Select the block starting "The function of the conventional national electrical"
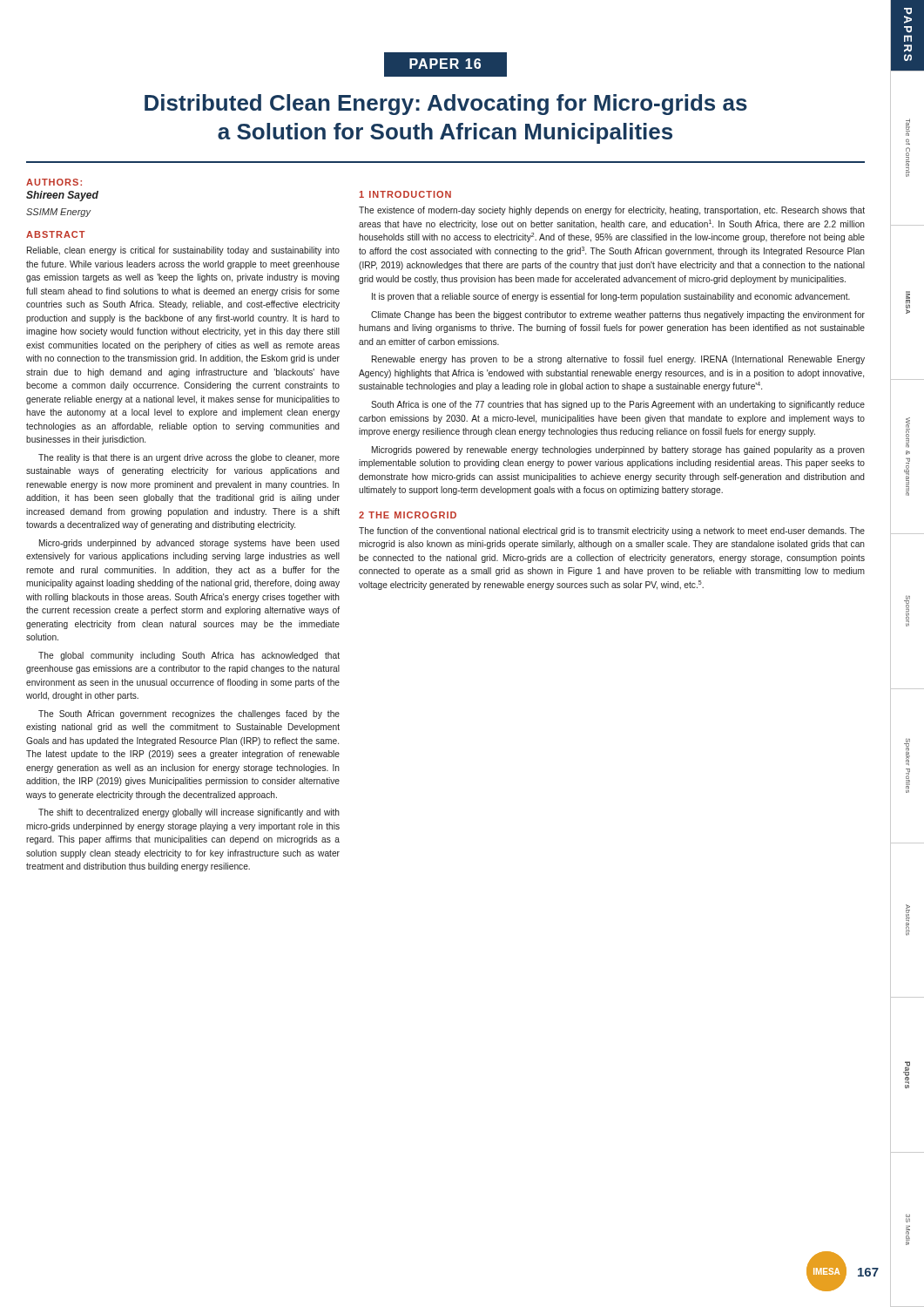The width and height of the screenshot is (924, 1307). (x=612, y=558)
